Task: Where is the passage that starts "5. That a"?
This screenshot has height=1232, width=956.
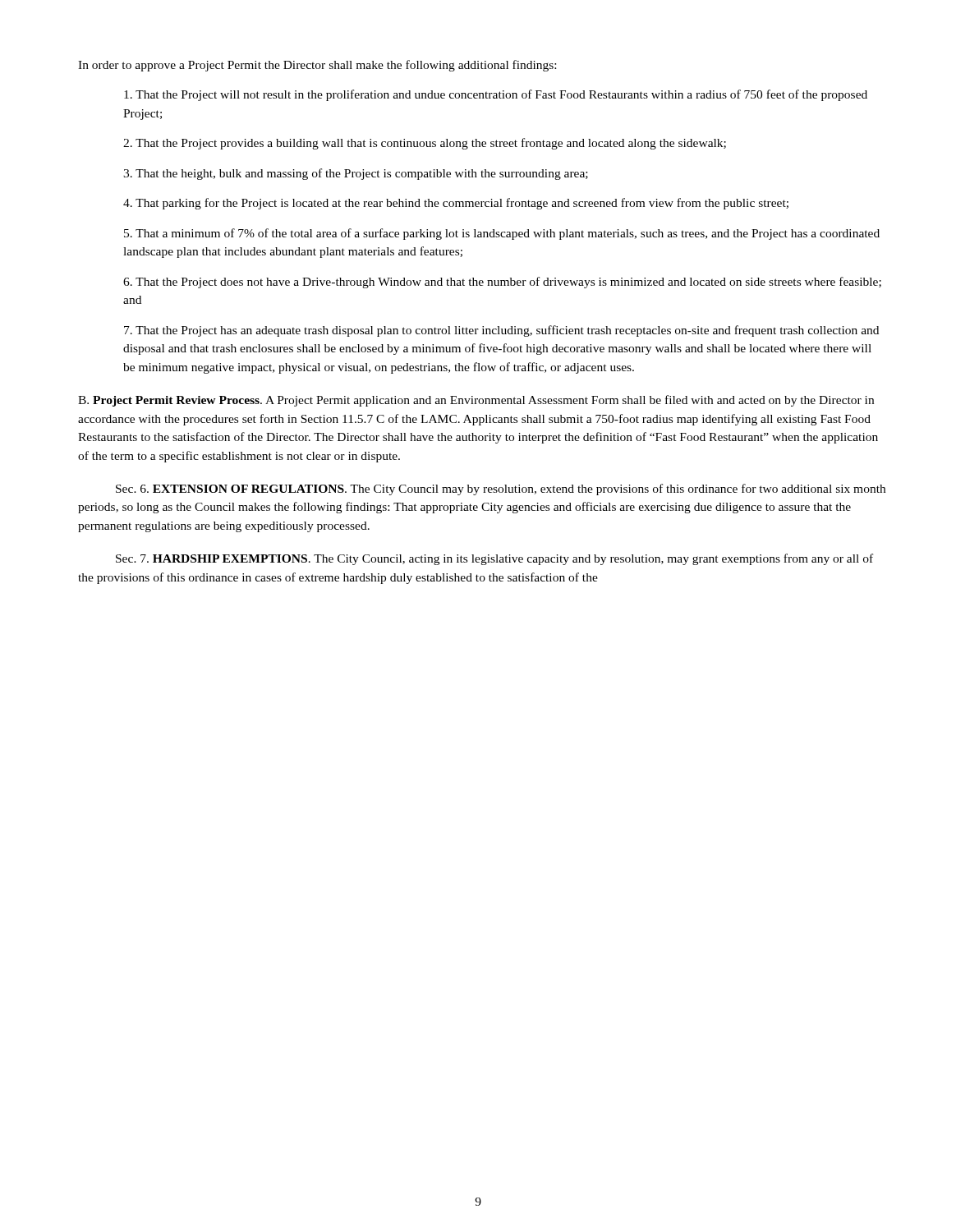Action: pos(502,242)
